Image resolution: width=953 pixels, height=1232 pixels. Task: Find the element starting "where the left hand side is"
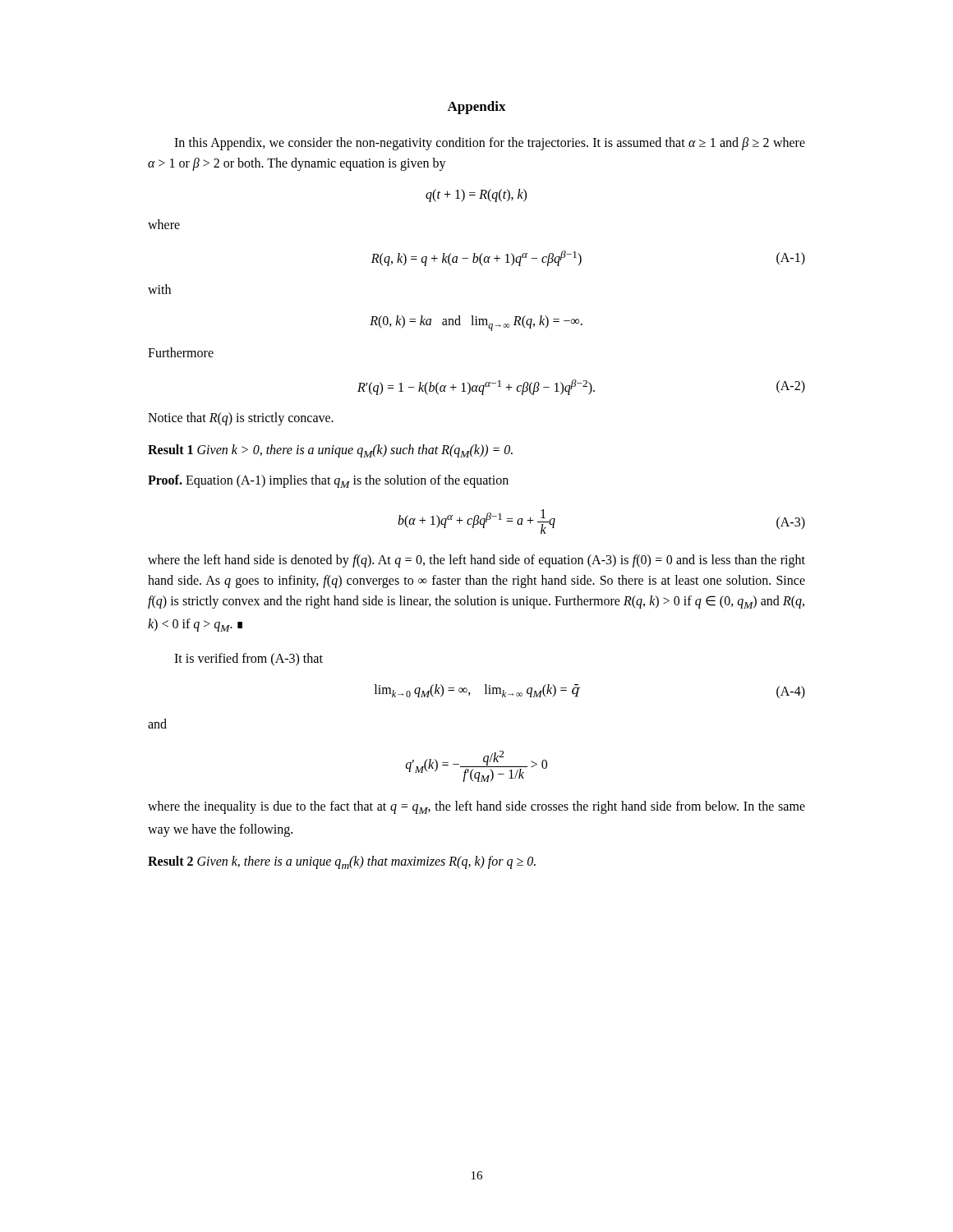[x=476, y=594]
